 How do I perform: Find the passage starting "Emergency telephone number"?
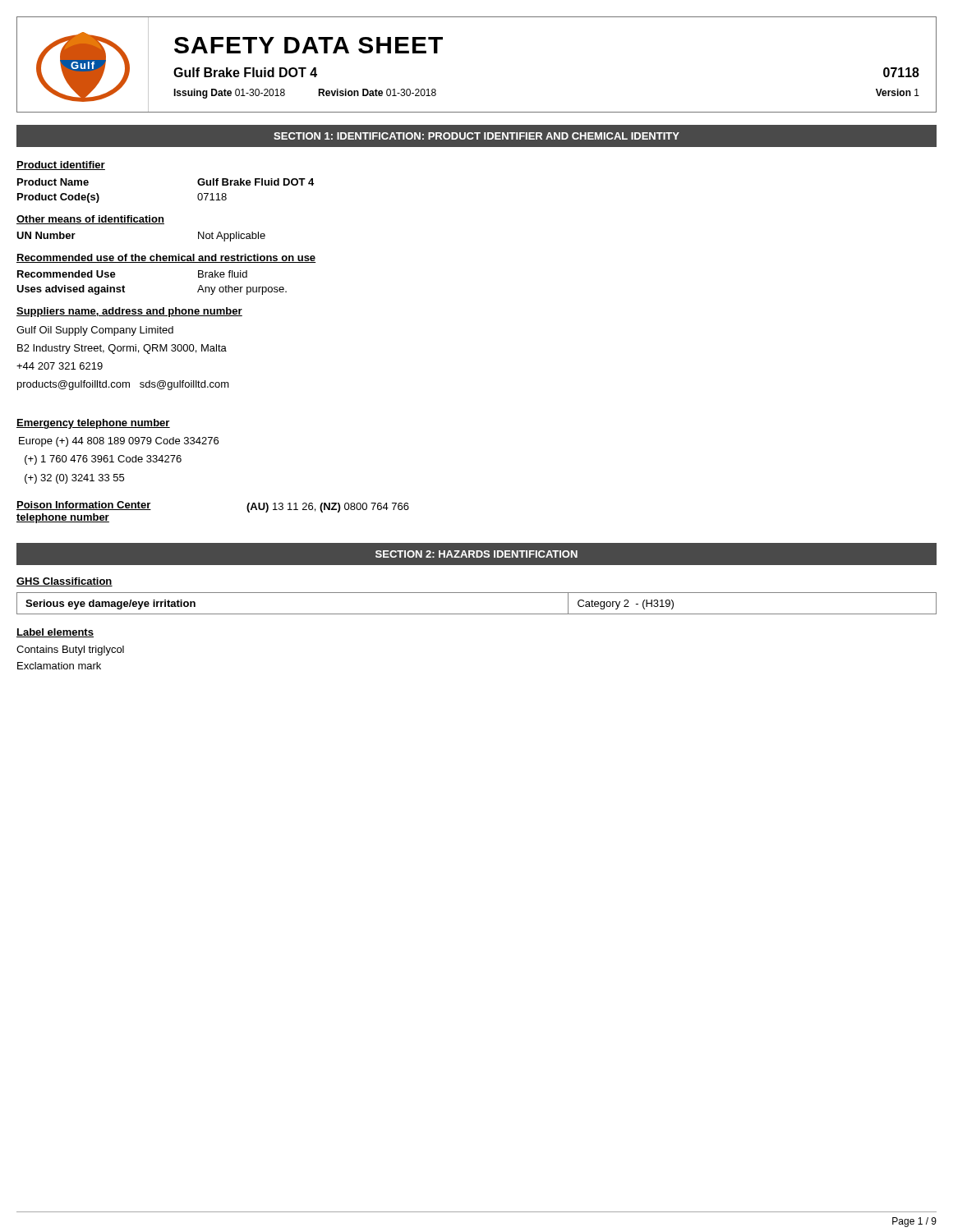[93, 423]
